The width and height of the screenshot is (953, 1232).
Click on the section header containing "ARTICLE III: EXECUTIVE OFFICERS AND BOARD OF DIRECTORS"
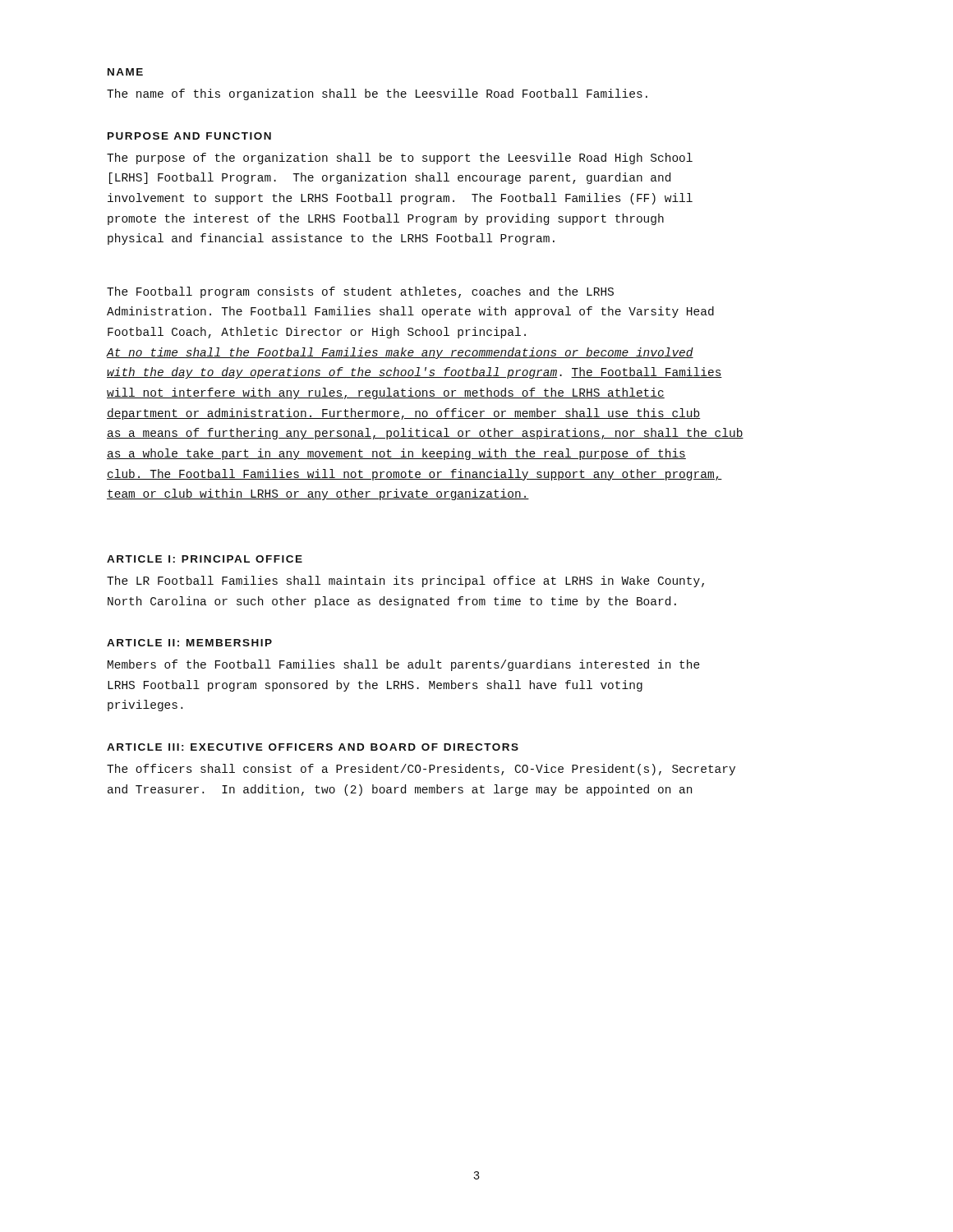tap(313, 747)
